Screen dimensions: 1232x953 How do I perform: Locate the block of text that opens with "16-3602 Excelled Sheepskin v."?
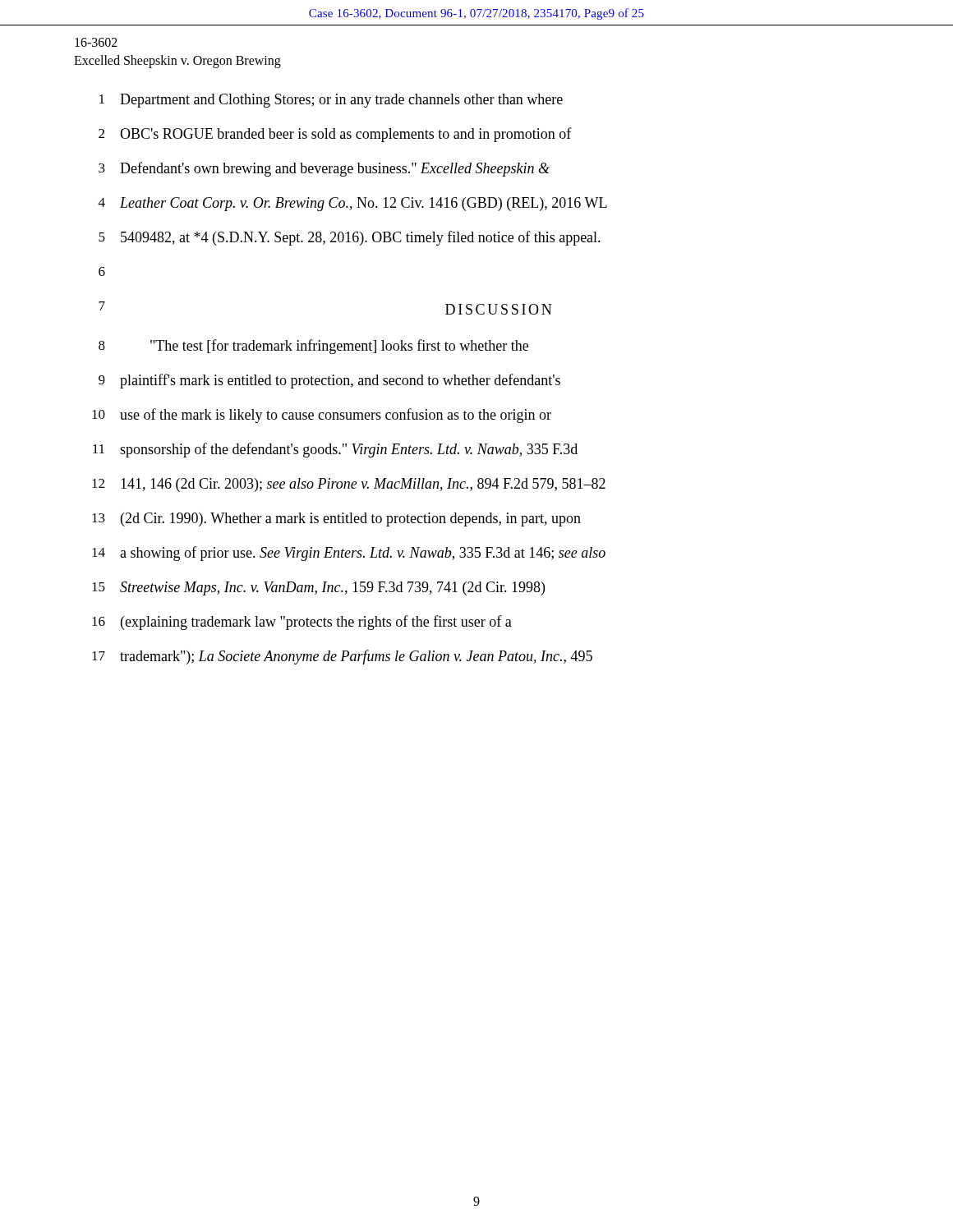pos(177,51)
